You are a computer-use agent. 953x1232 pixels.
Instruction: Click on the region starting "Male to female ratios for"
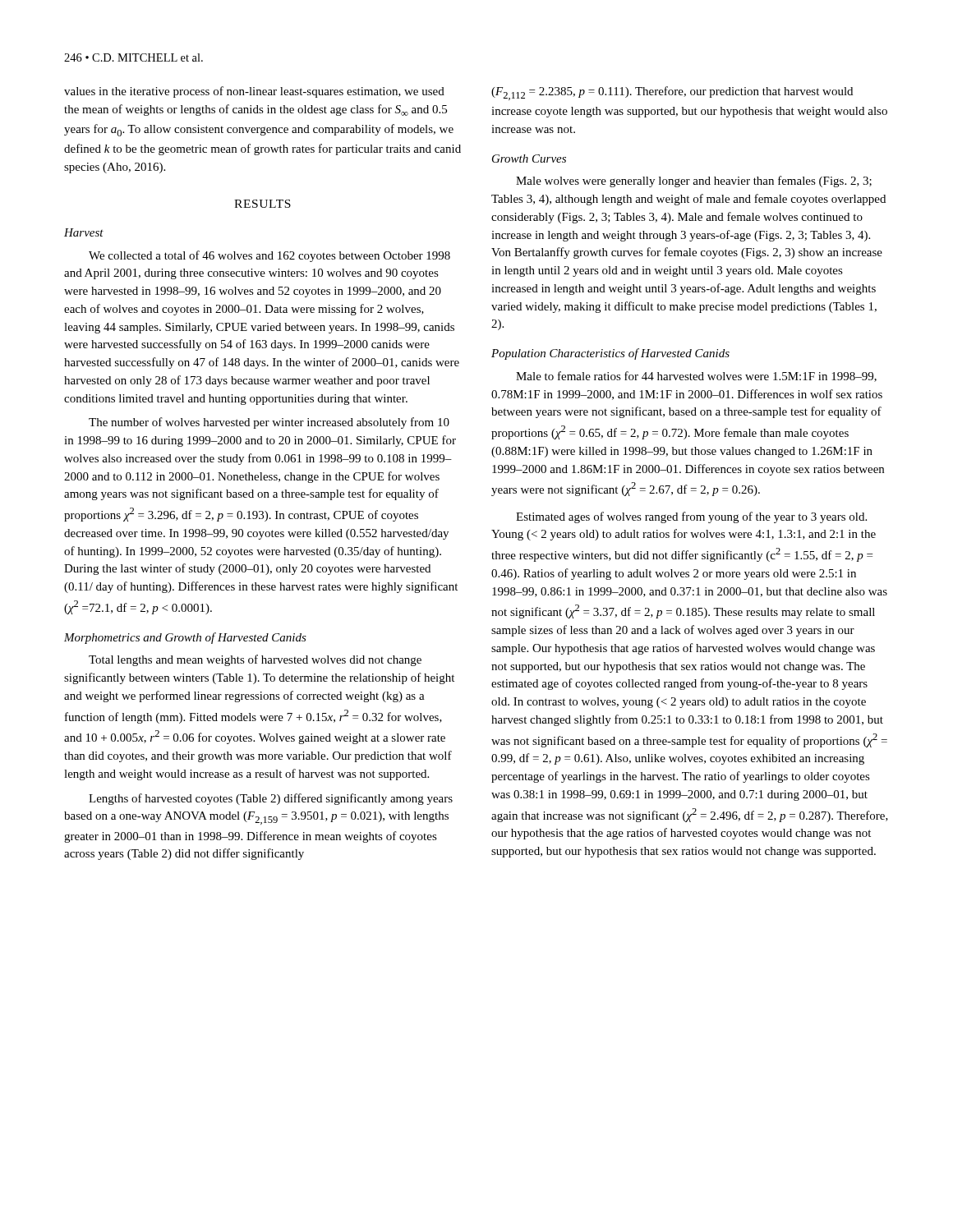point(690,614)
